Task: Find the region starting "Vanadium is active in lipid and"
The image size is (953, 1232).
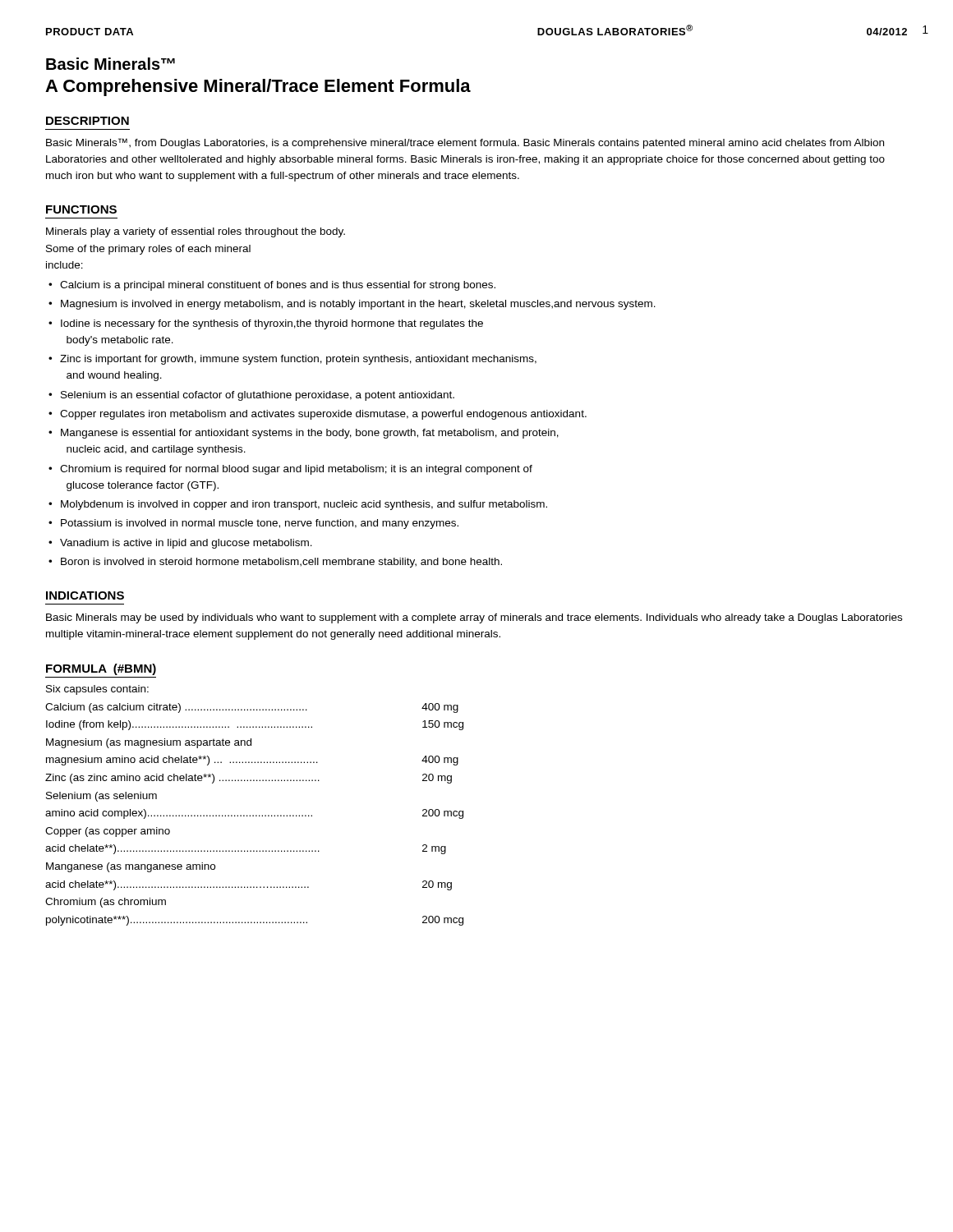Action: click(x=186, y=542)
